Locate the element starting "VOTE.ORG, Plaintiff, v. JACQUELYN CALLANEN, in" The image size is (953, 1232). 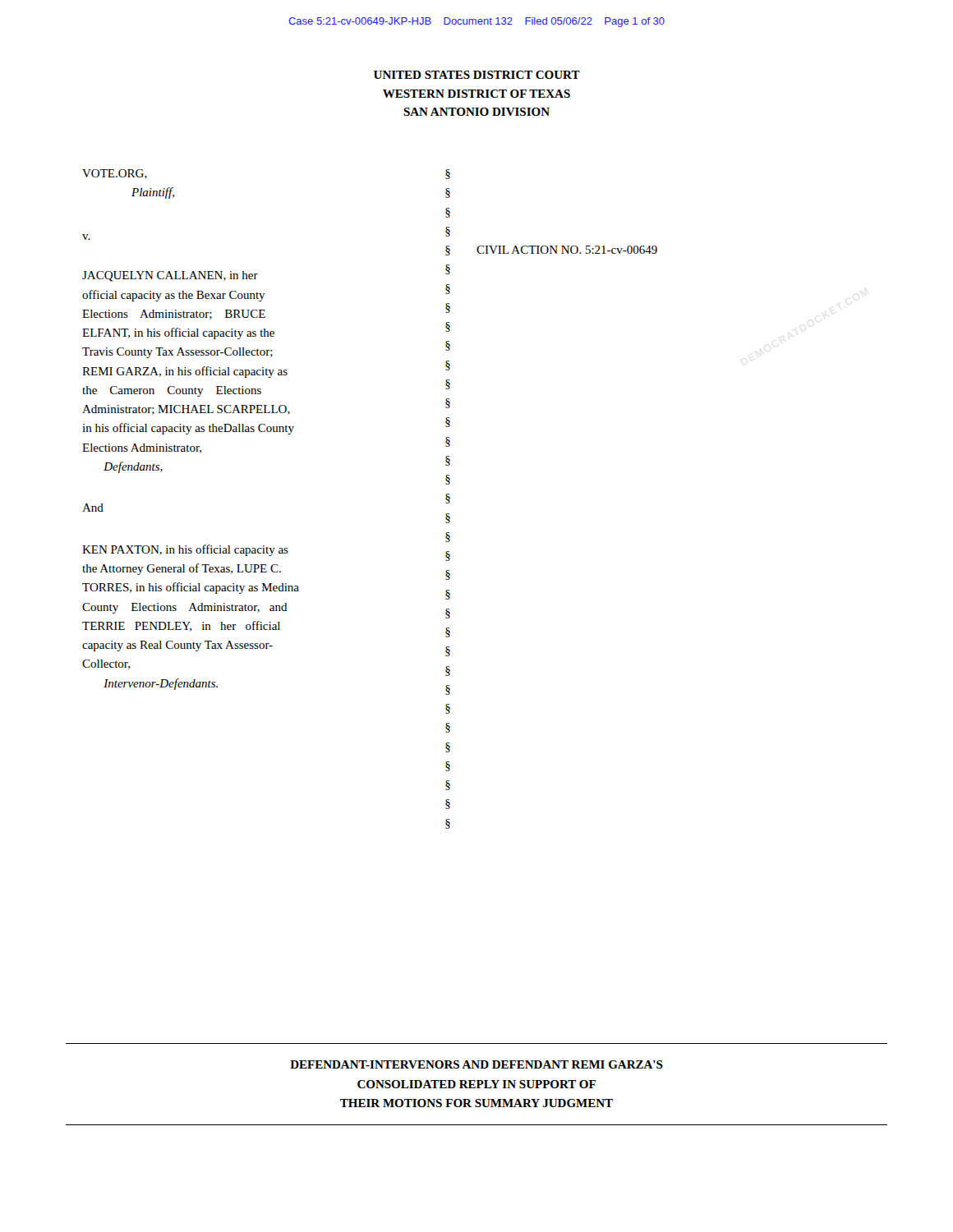coord(259,429)
